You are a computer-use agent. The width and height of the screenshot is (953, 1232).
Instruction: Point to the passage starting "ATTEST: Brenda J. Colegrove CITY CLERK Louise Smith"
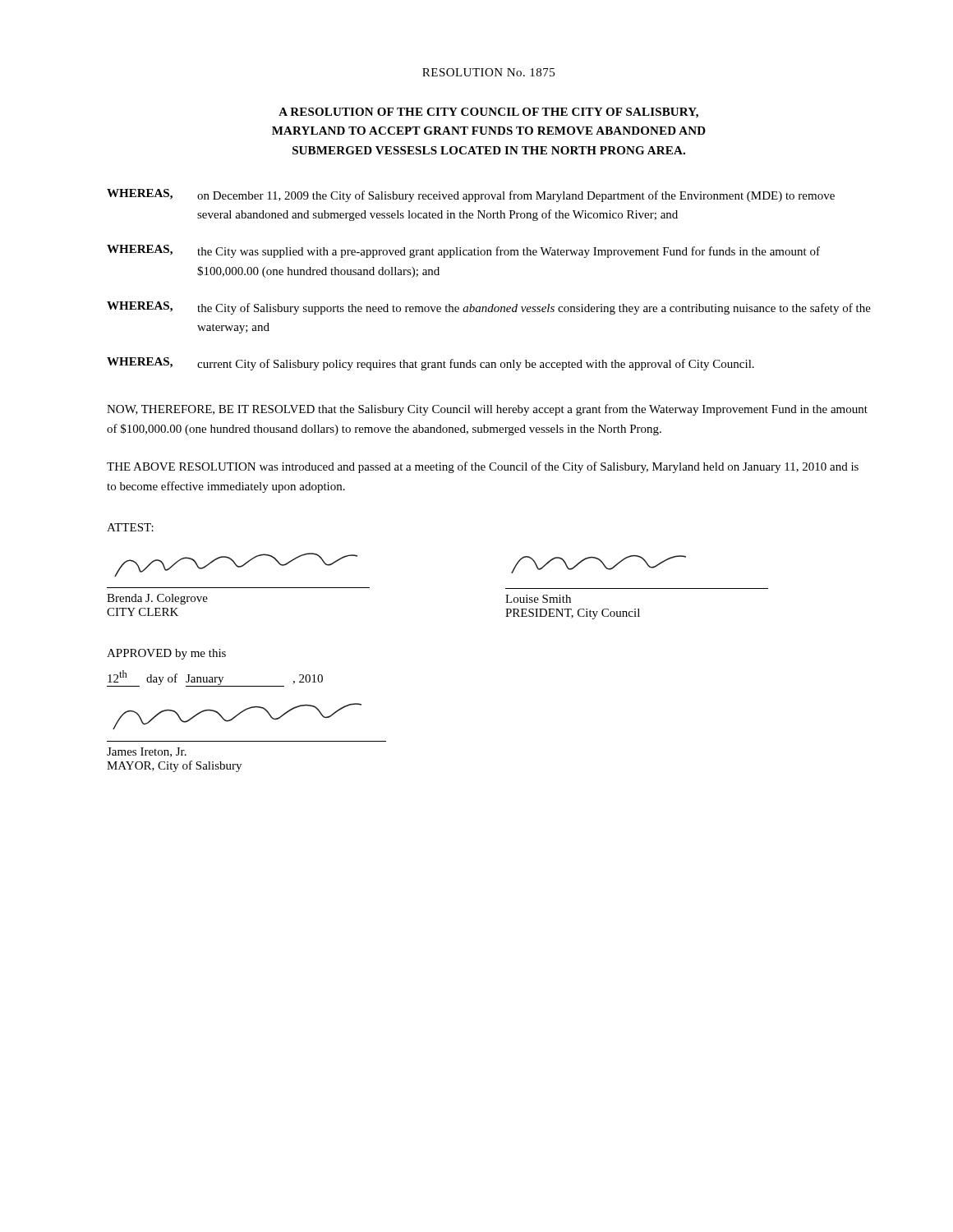coord(130,527)
